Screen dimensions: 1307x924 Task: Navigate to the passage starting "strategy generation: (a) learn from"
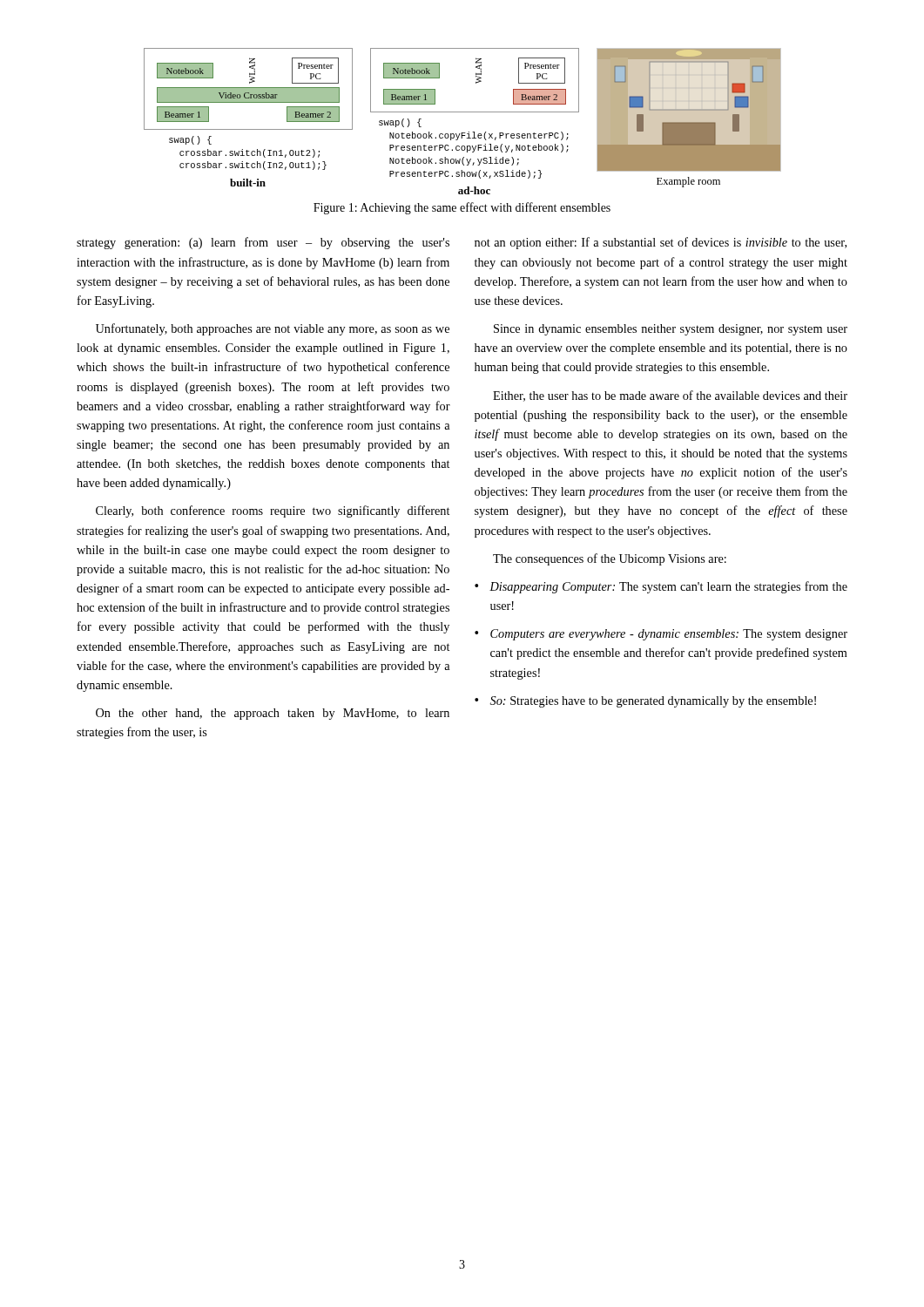click(263, 272)
